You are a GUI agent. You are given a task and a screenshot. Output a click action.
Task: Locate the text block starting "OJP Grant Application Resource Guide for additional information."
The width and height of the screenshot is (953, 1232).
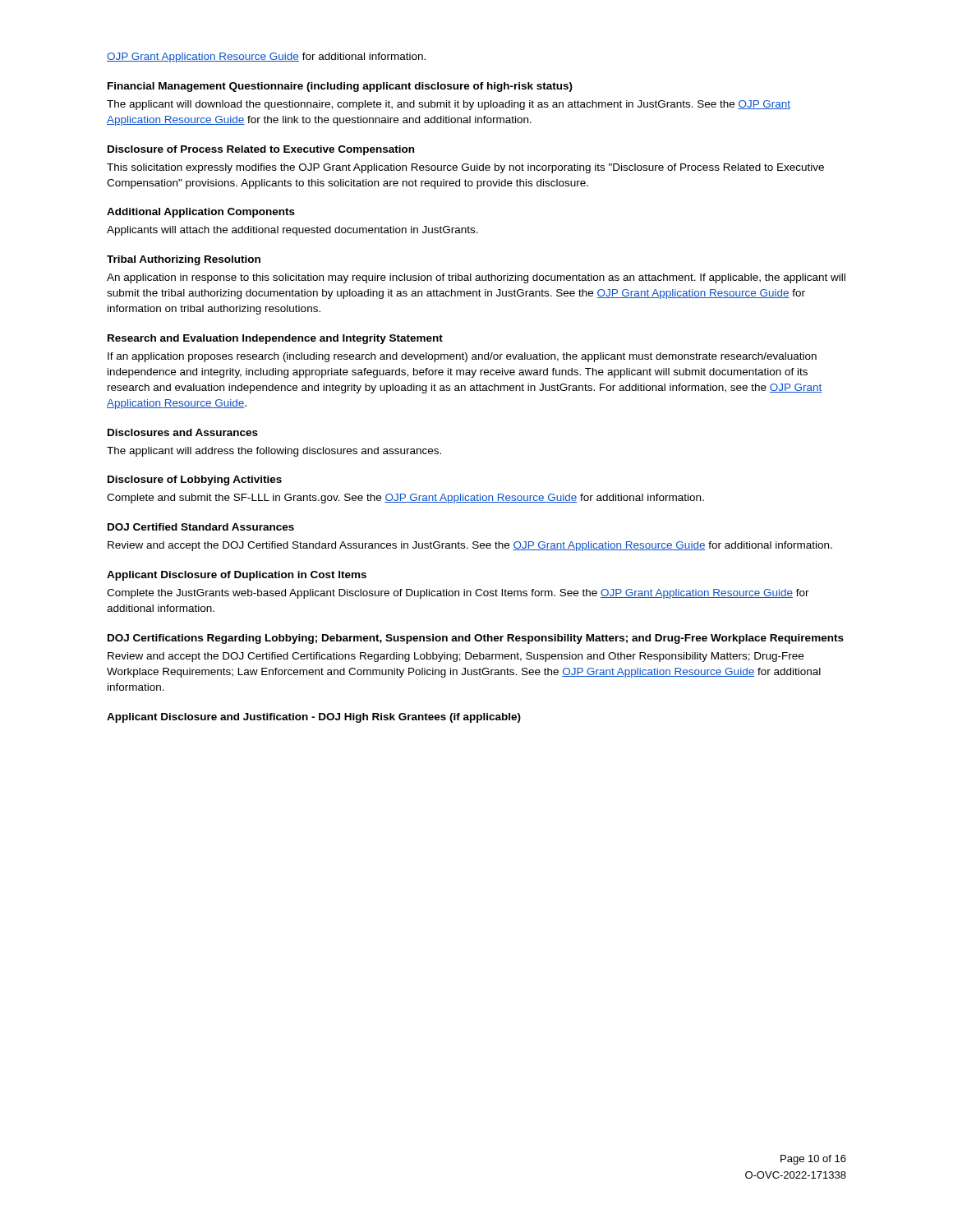(x=266, y=57)
